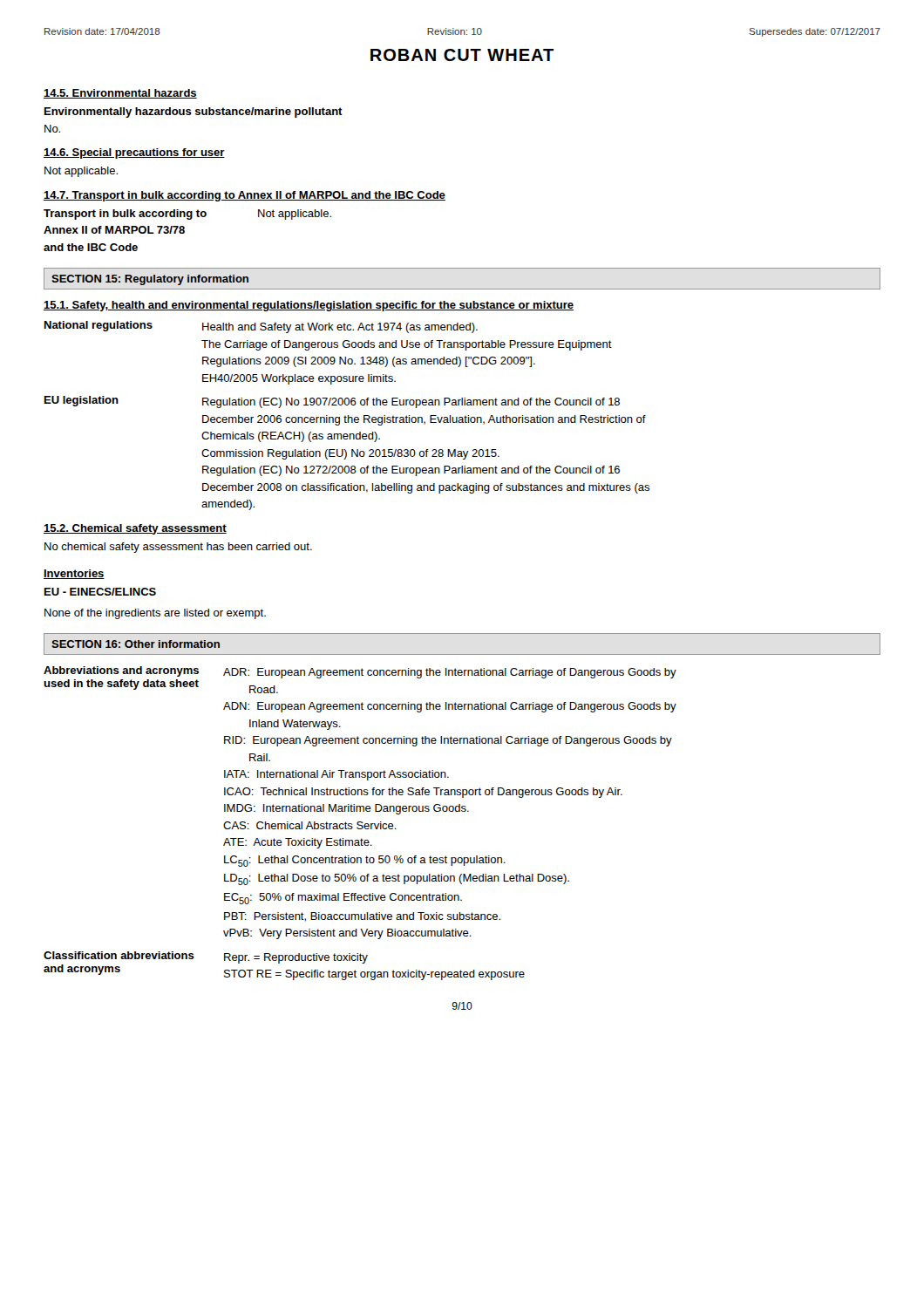This screenshot has height=1308, width=924.
Task: Click on the section header that says "14.6. Special precautions for user"
Action: (x=134, y=152)
